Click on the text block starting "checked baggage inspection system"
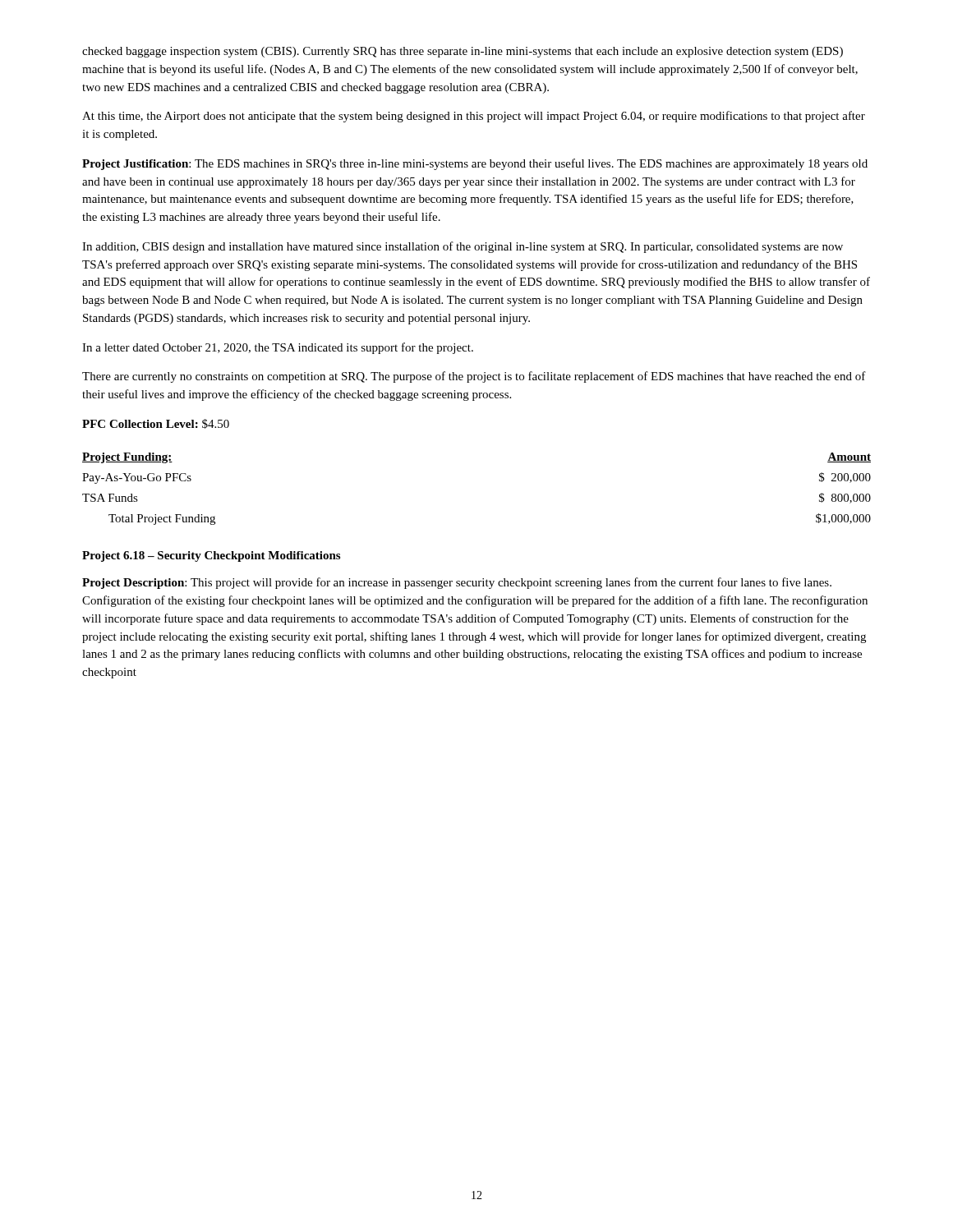Image resolution: width=953 pixels, height=1232 pixels. click(476, 70)
